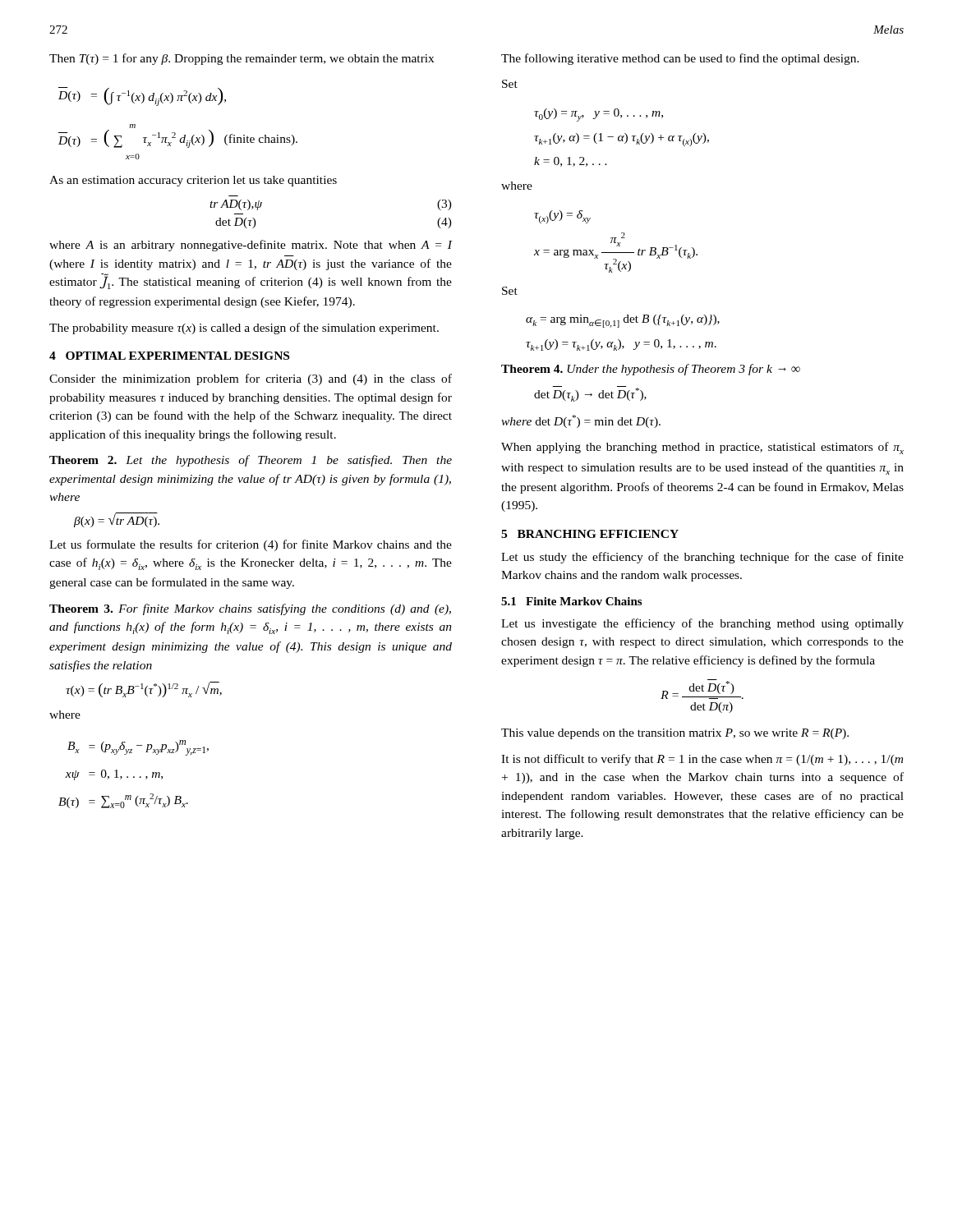Locate the section header containing "4 OPTIMAL EXPERIMENTAL DESIGNS"

tap(170, 355)
